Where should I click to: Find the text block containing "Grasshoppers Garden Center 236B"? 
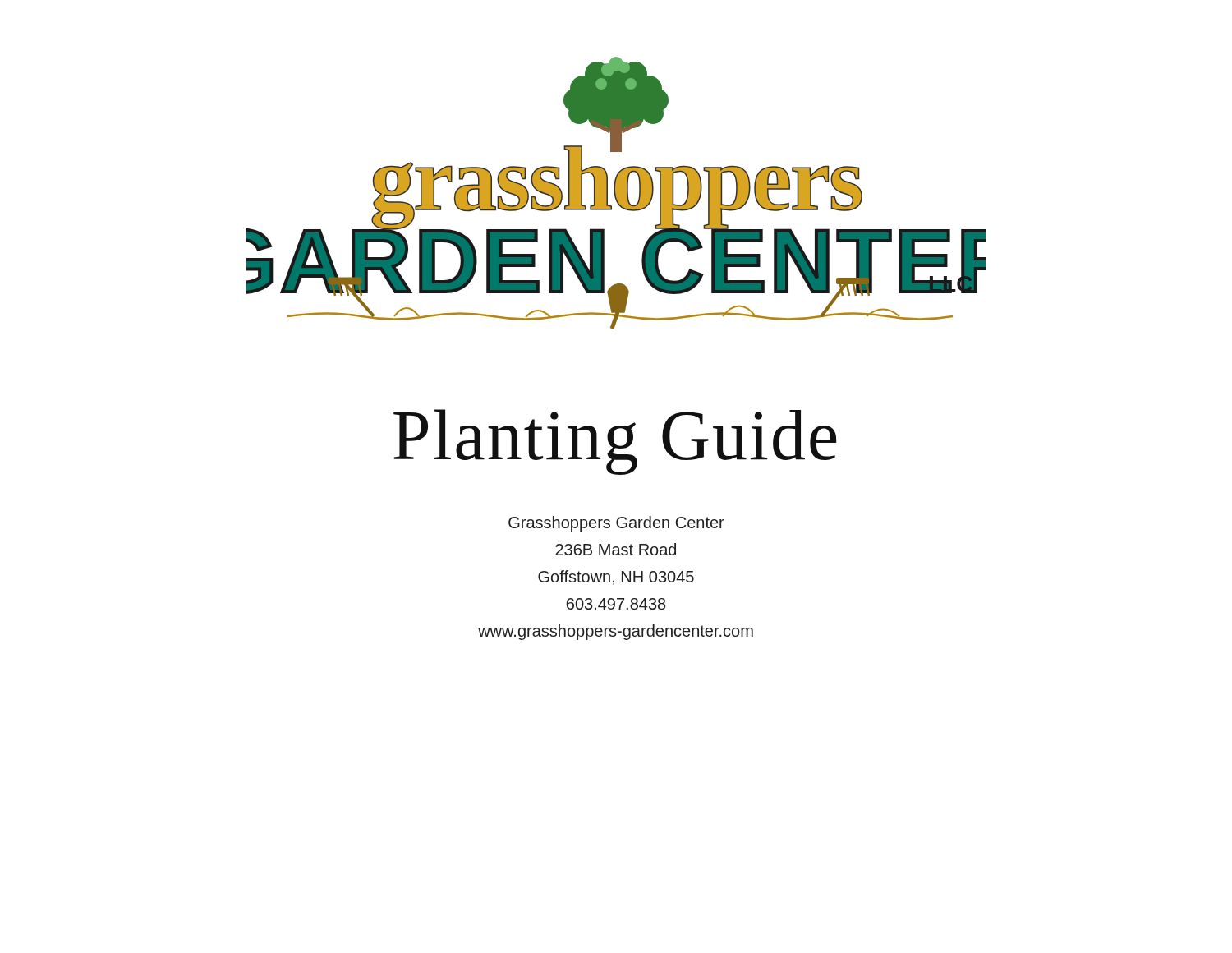pyautogui.click(x=616, y=577)
